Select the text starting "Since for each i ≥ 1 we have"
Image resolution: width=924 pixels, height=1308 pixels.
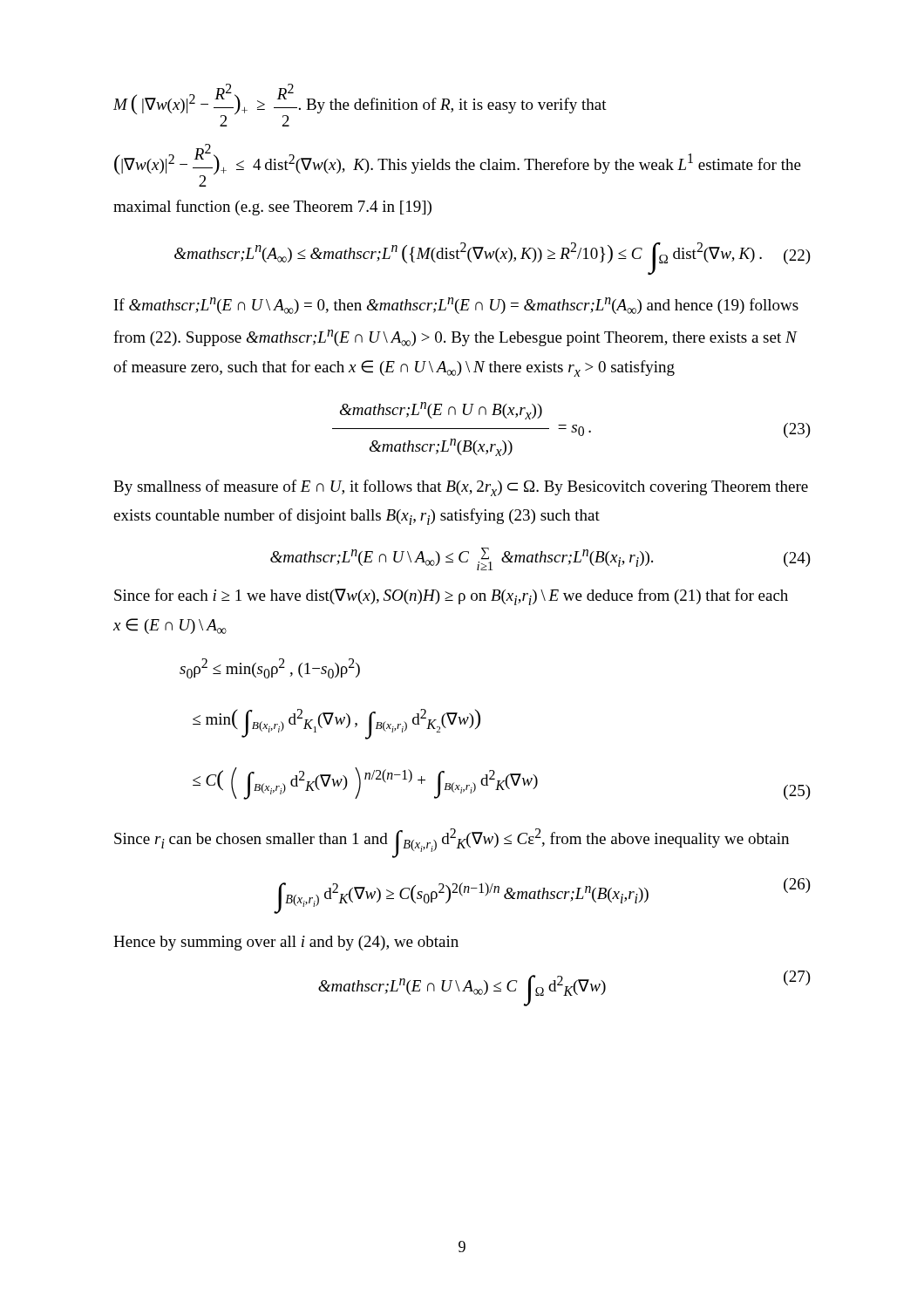(x=451, y=611)
